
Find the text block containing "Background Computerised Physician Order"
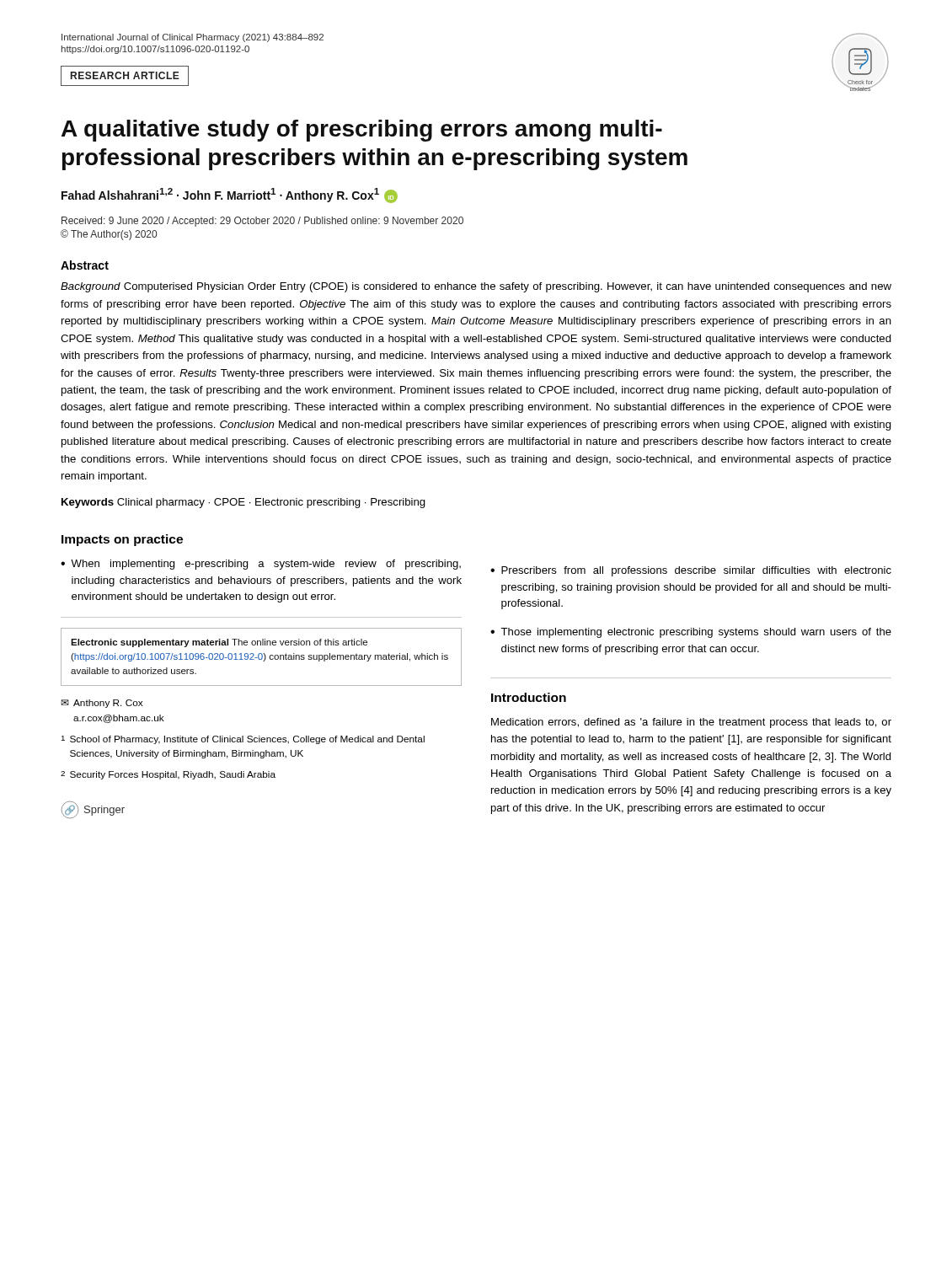(476, 381)
